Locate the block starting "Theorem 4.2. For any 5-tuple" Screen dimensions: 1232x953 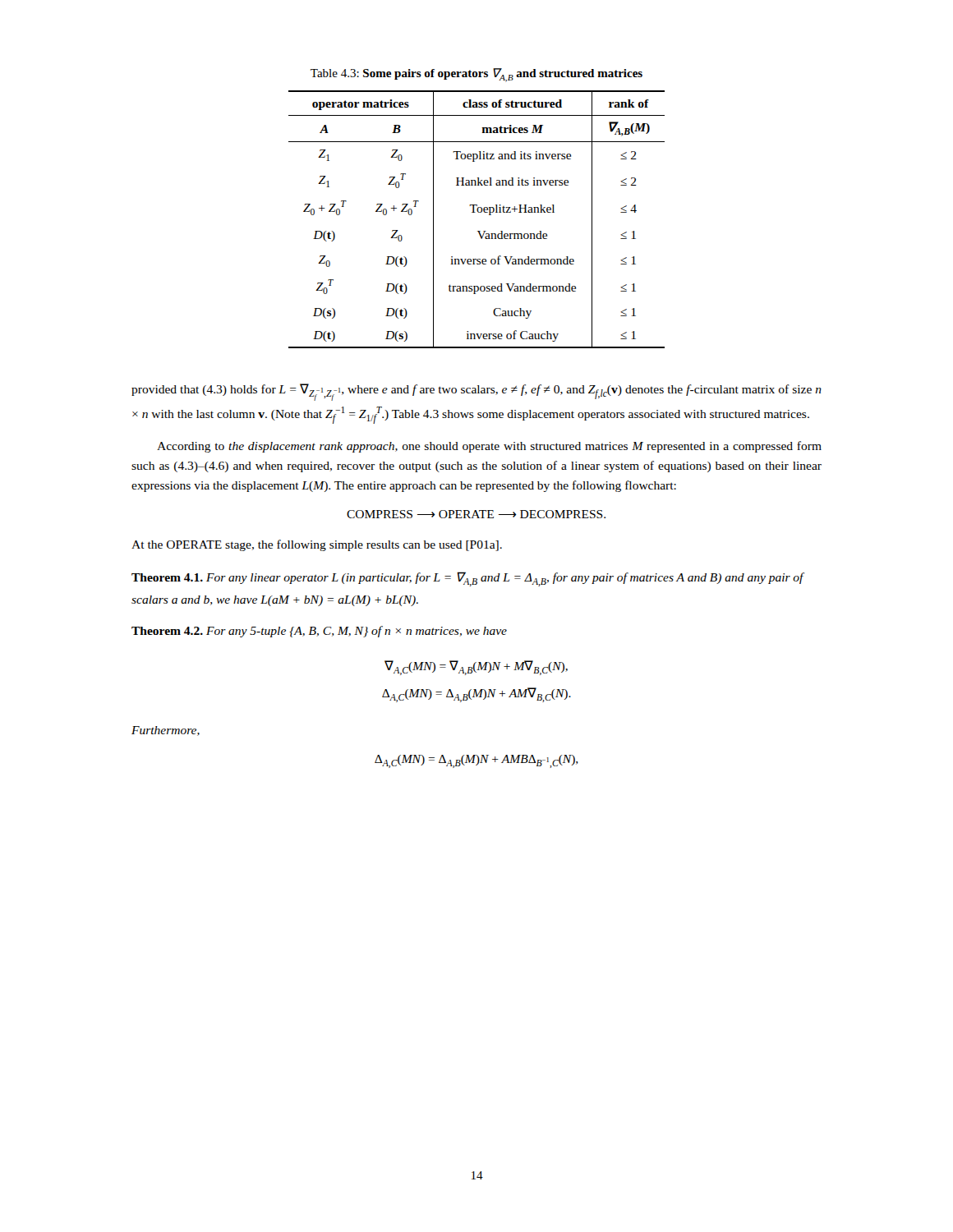click(319, 631)
